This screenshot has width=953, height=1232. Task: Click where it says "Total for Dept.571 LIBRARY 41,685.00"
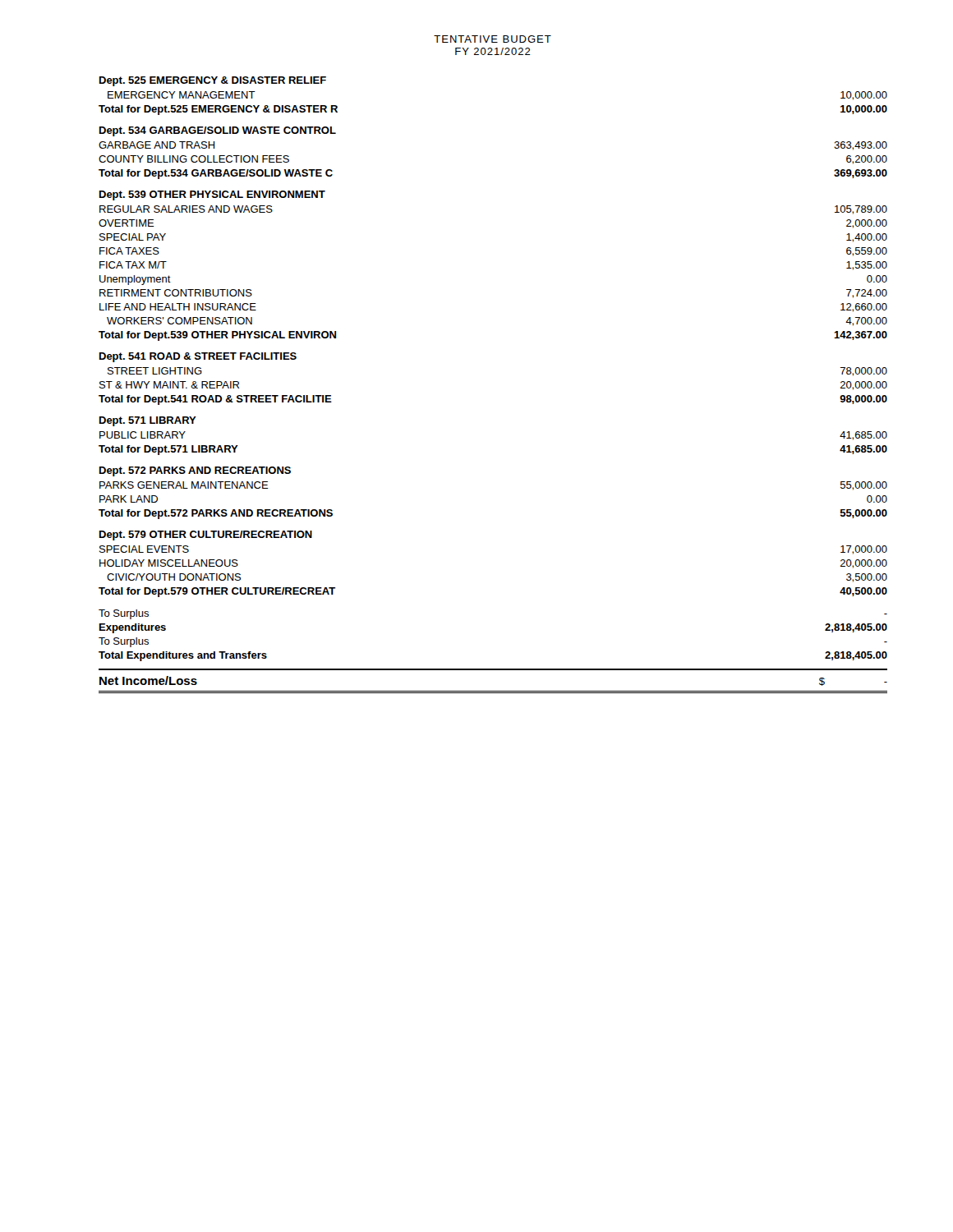point(163,450)
